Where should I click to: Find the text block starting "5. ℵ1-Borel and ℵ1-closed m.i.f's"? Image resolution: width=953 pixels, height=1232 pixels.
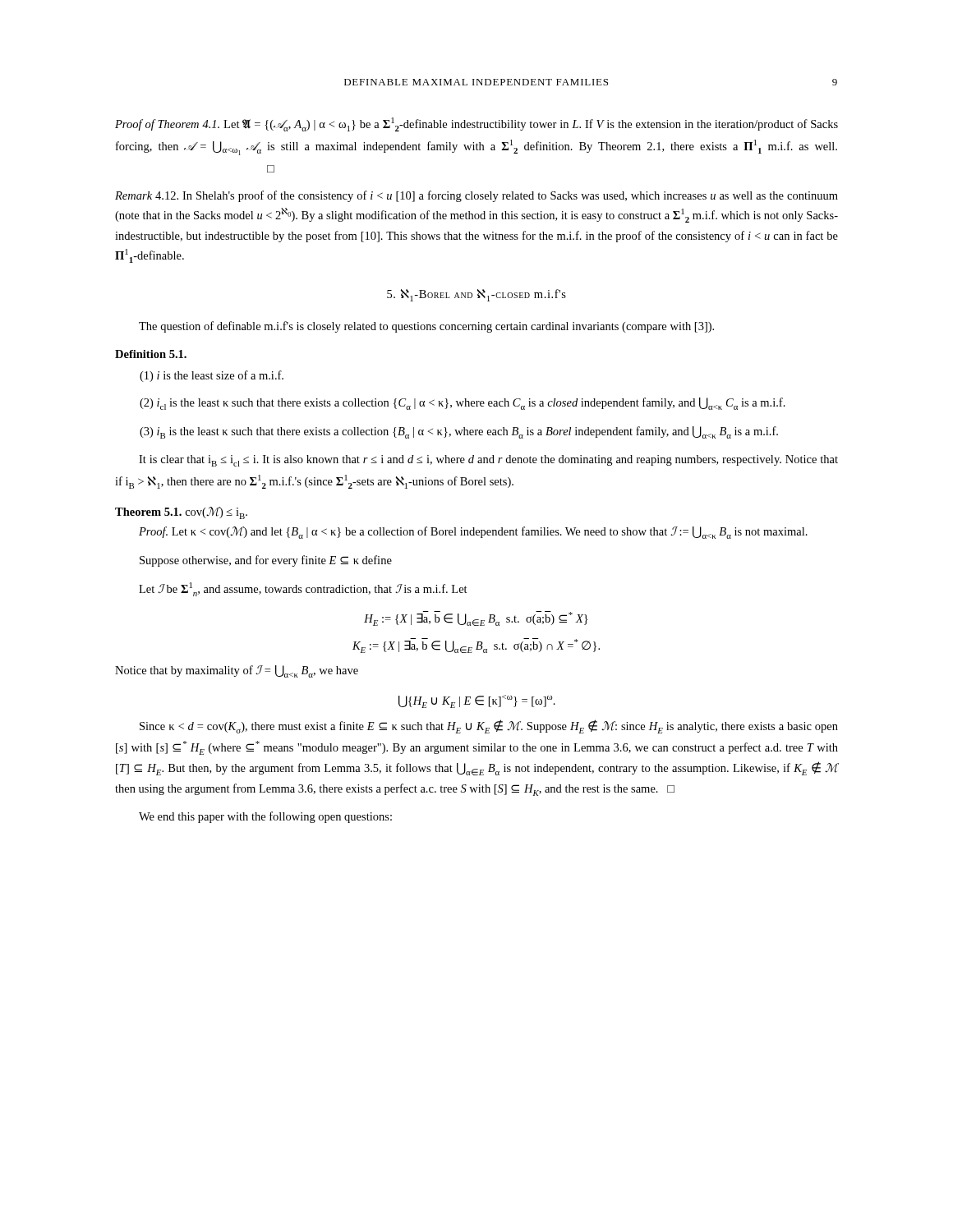click(476, 295)
